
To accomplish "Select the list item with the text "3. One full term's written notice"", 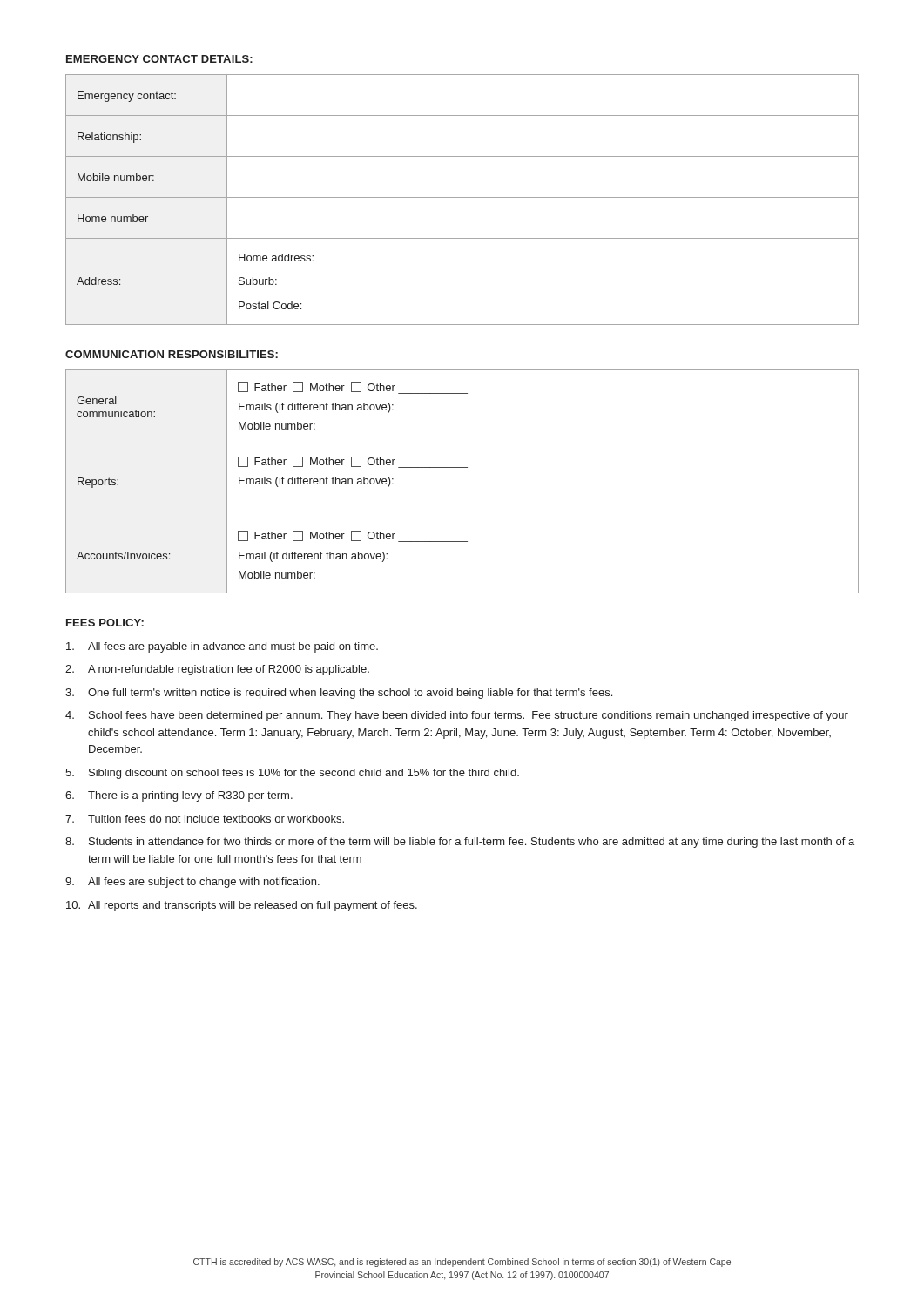I will [x=339, y=692].
